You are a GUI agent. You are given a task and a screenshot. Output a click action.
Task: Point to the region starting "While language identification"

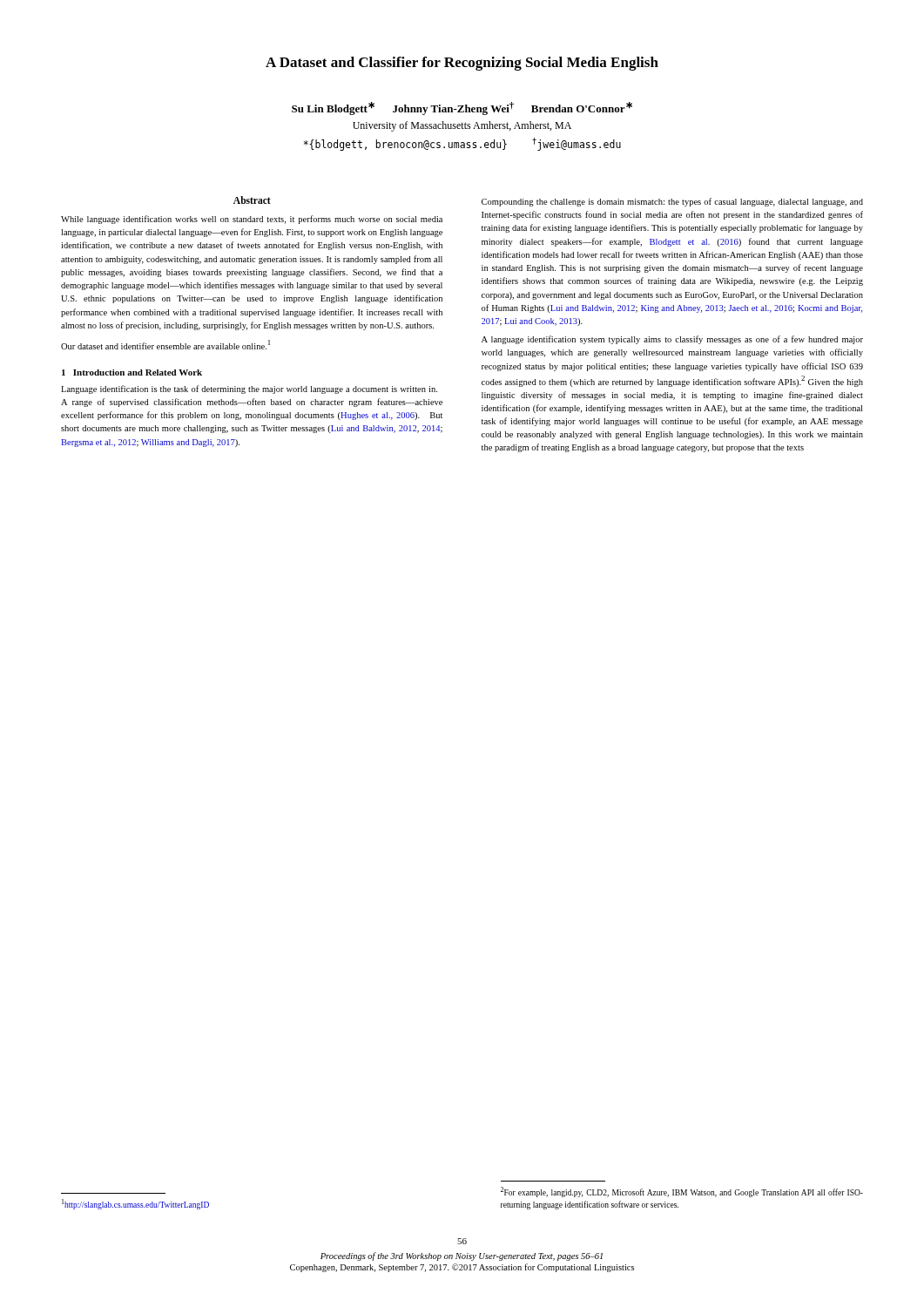(x=252, y=272)
